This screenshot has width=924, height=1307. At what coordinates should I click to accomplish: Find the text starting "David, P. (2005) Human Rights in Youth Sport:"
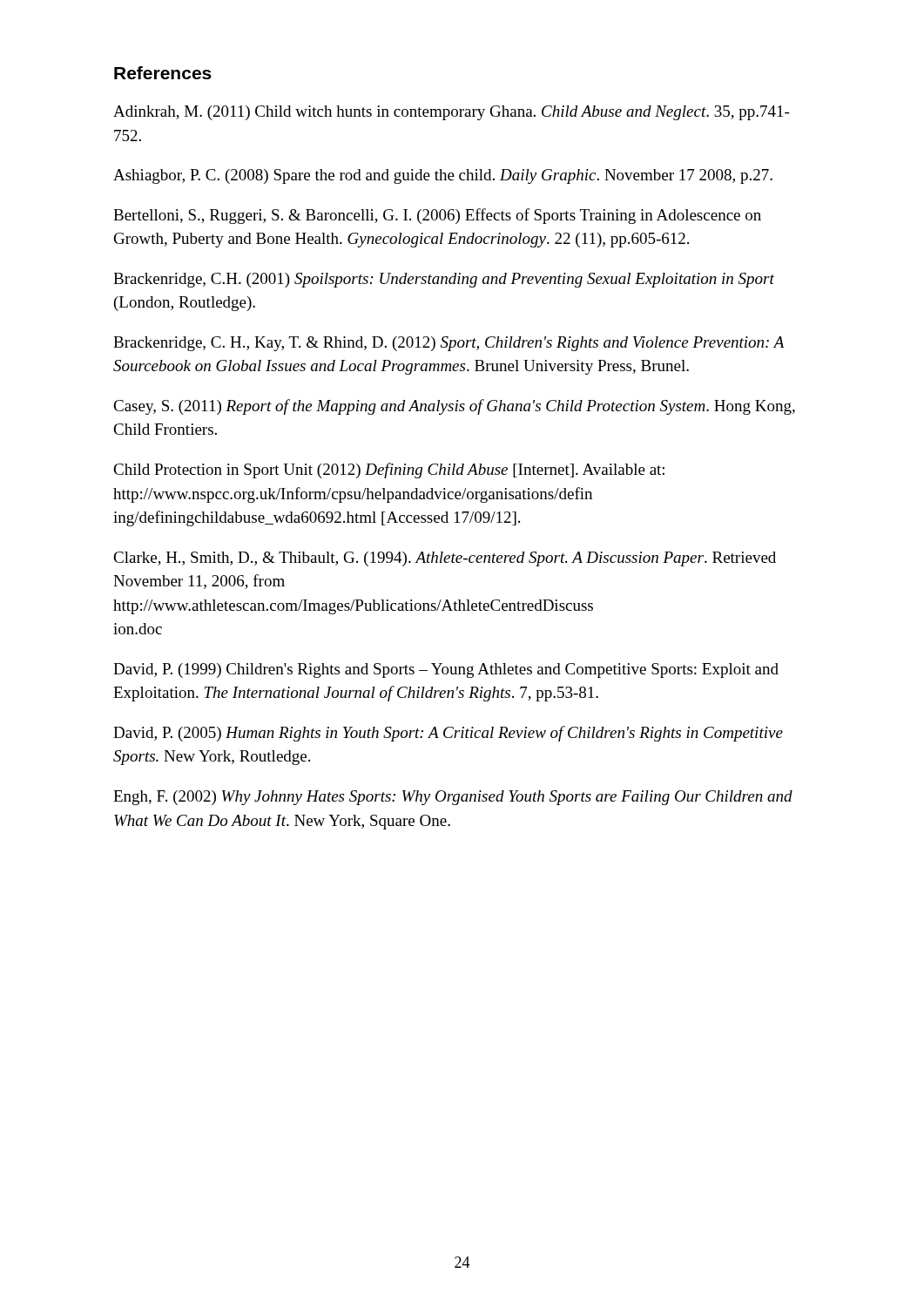(448, 744)
